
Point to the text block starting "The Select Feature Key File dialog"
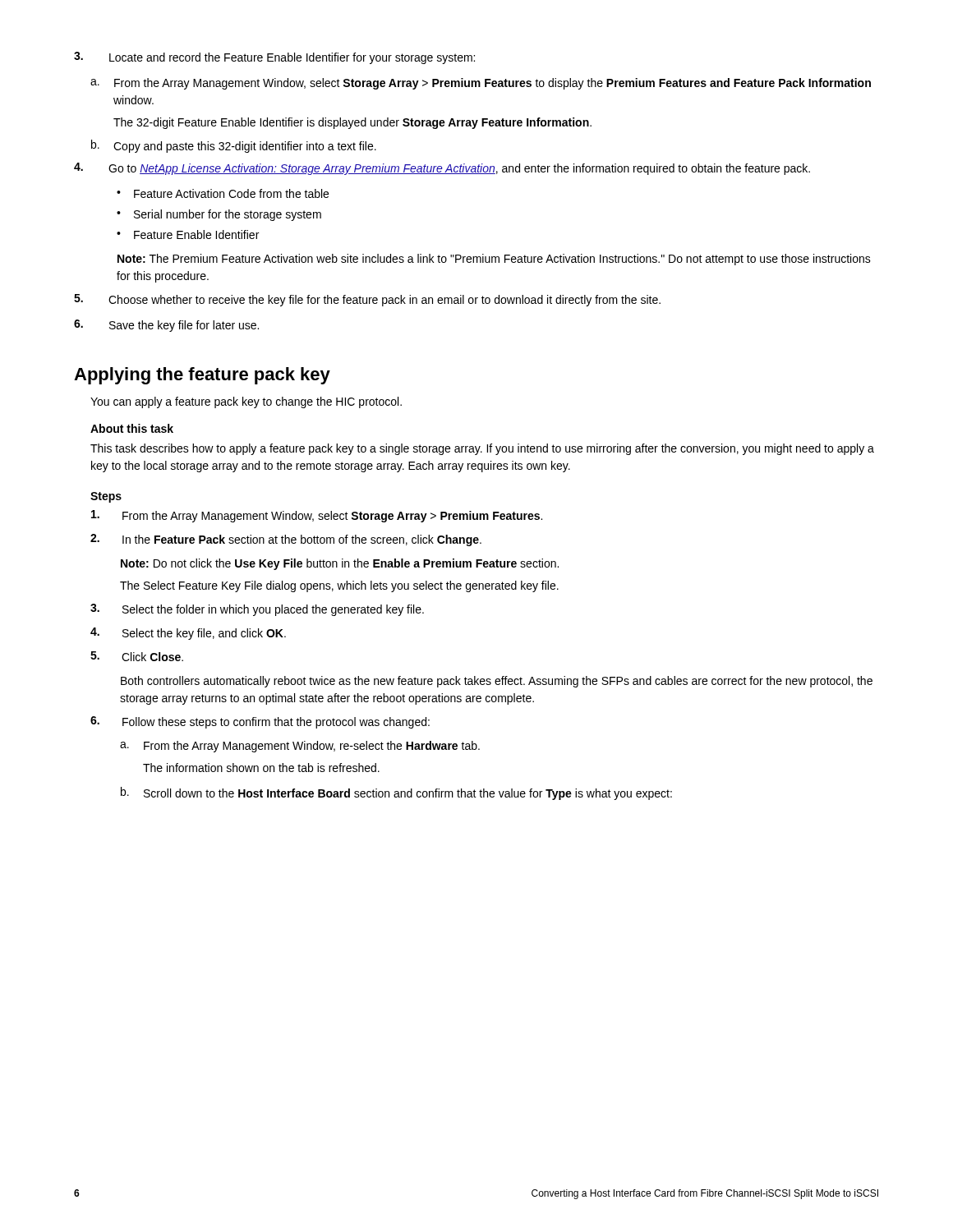click(x=340, y=586)
